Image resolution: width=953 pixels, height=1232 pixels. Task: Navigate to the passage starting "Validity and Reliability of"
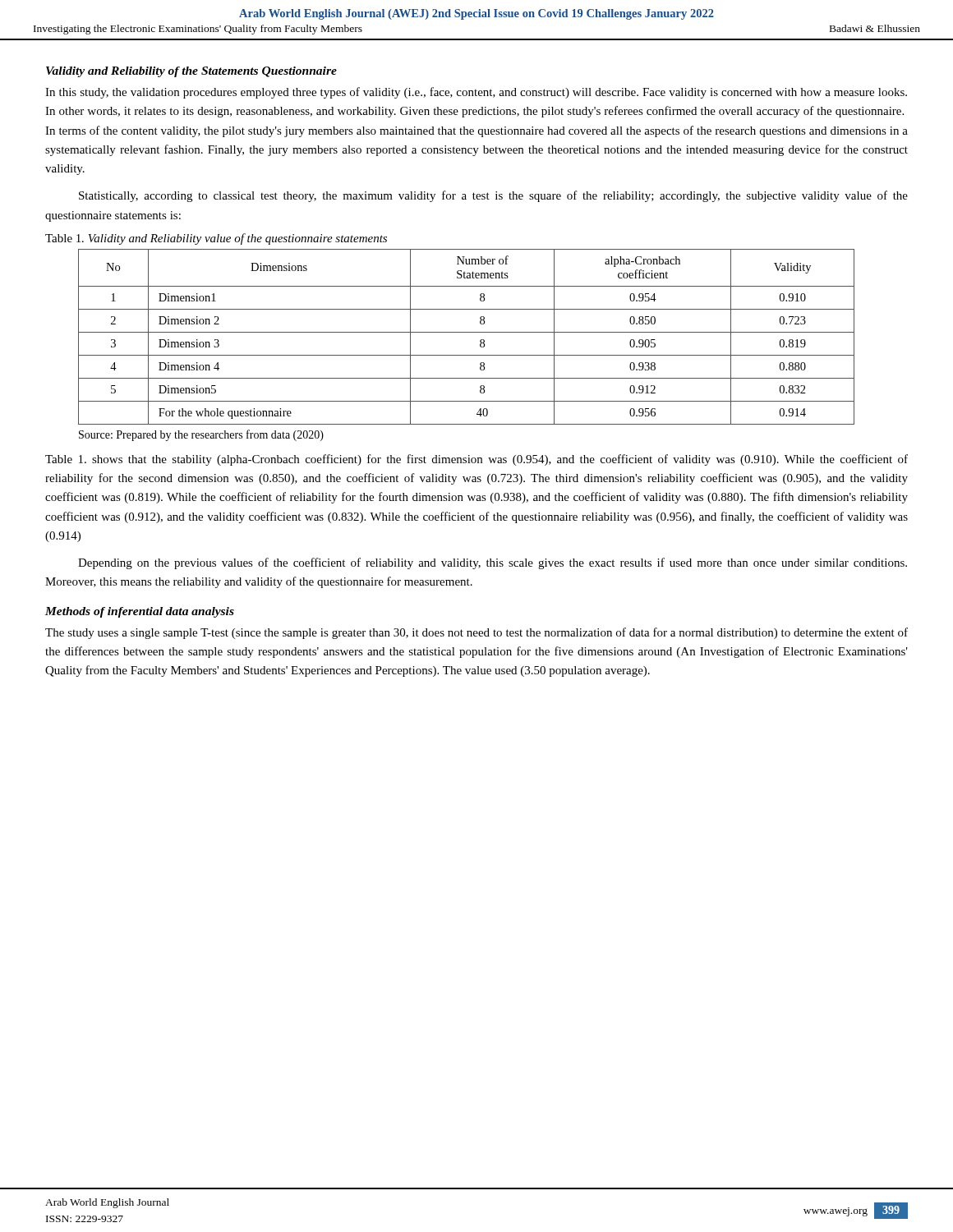click(x=191, y=70)
